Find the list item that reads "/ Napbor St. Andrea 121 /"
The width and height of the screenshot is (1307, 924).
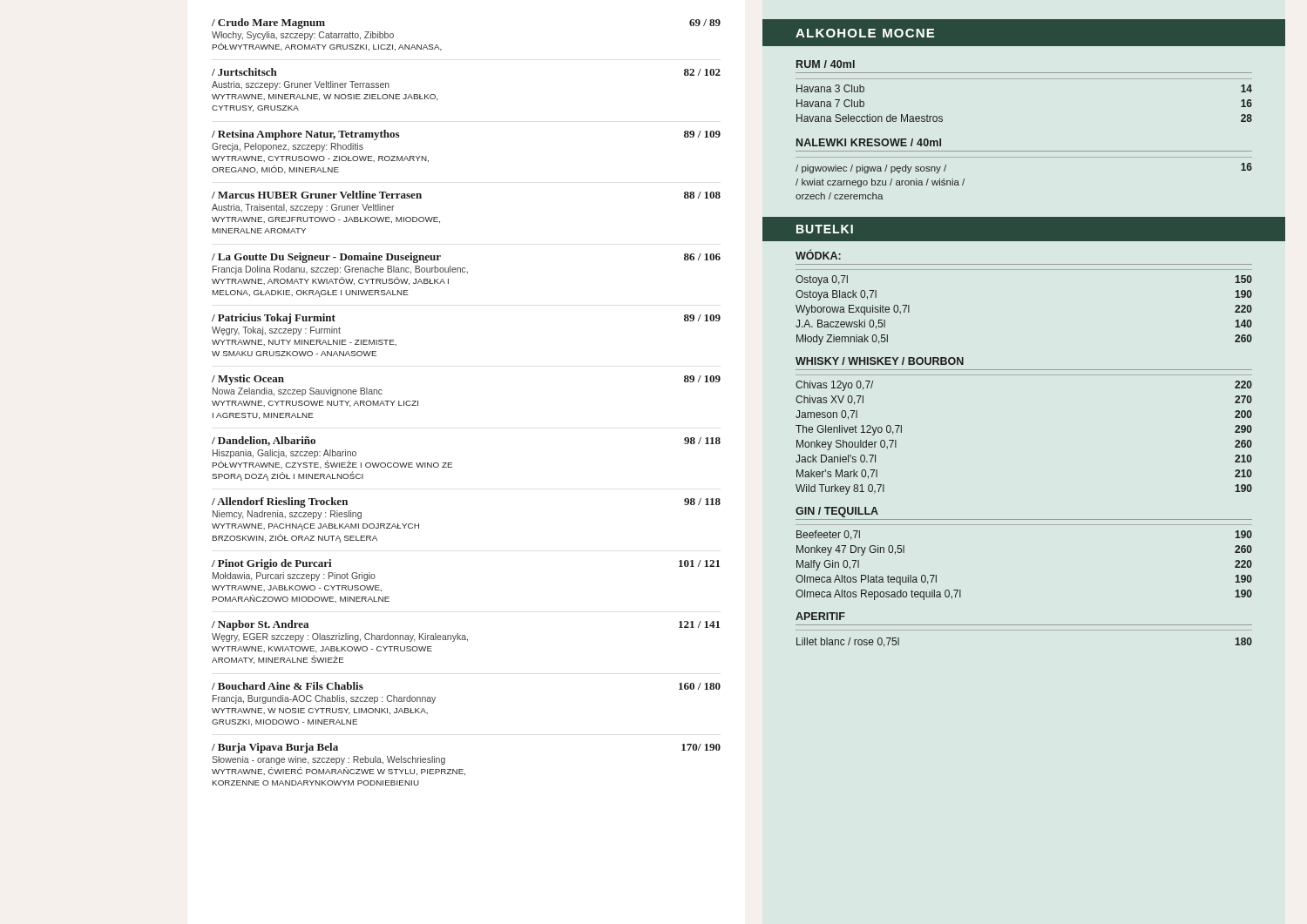[x=466, y=642]
